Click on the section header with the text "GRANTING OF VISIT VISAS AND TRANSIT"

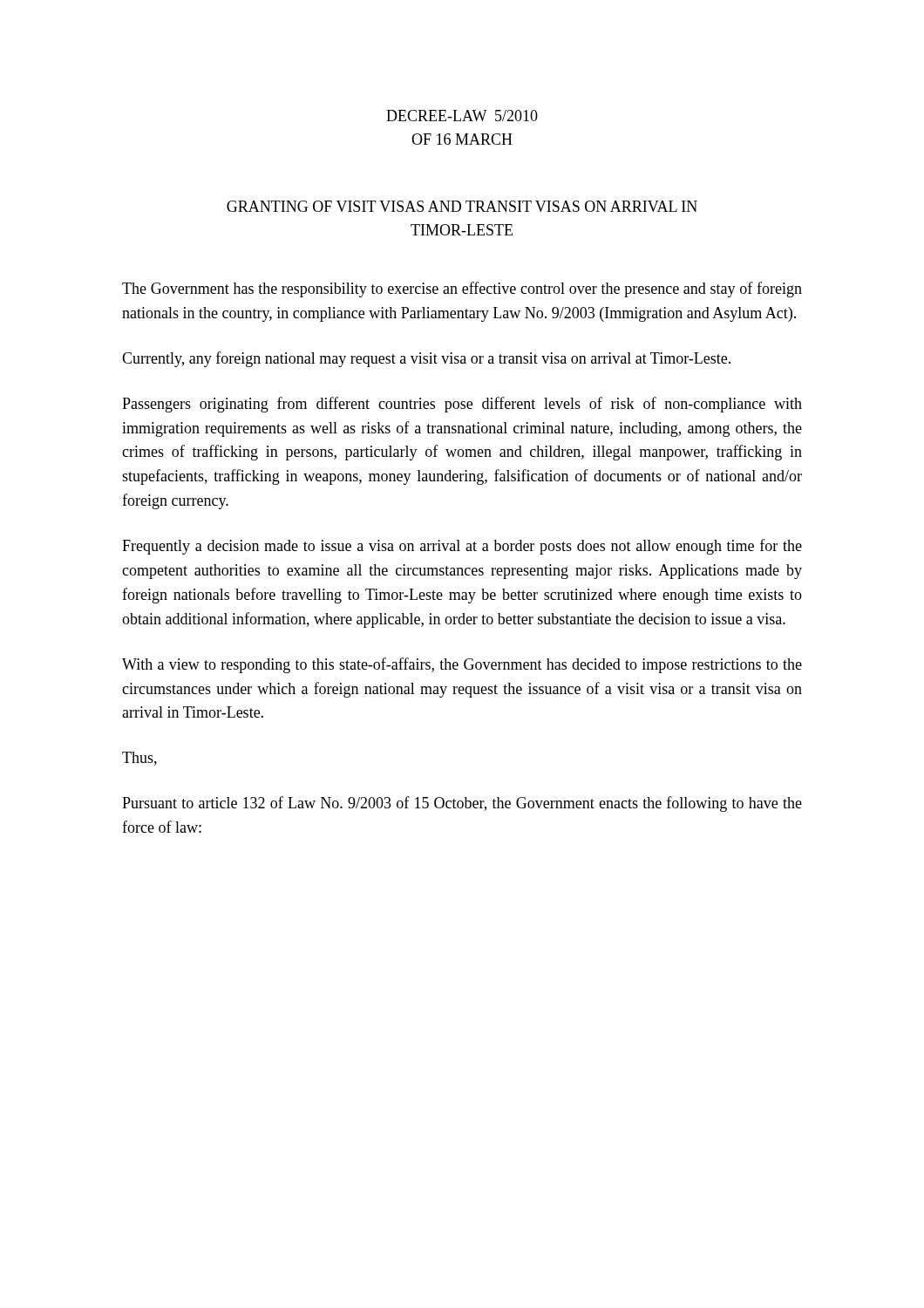pos(462,219)
